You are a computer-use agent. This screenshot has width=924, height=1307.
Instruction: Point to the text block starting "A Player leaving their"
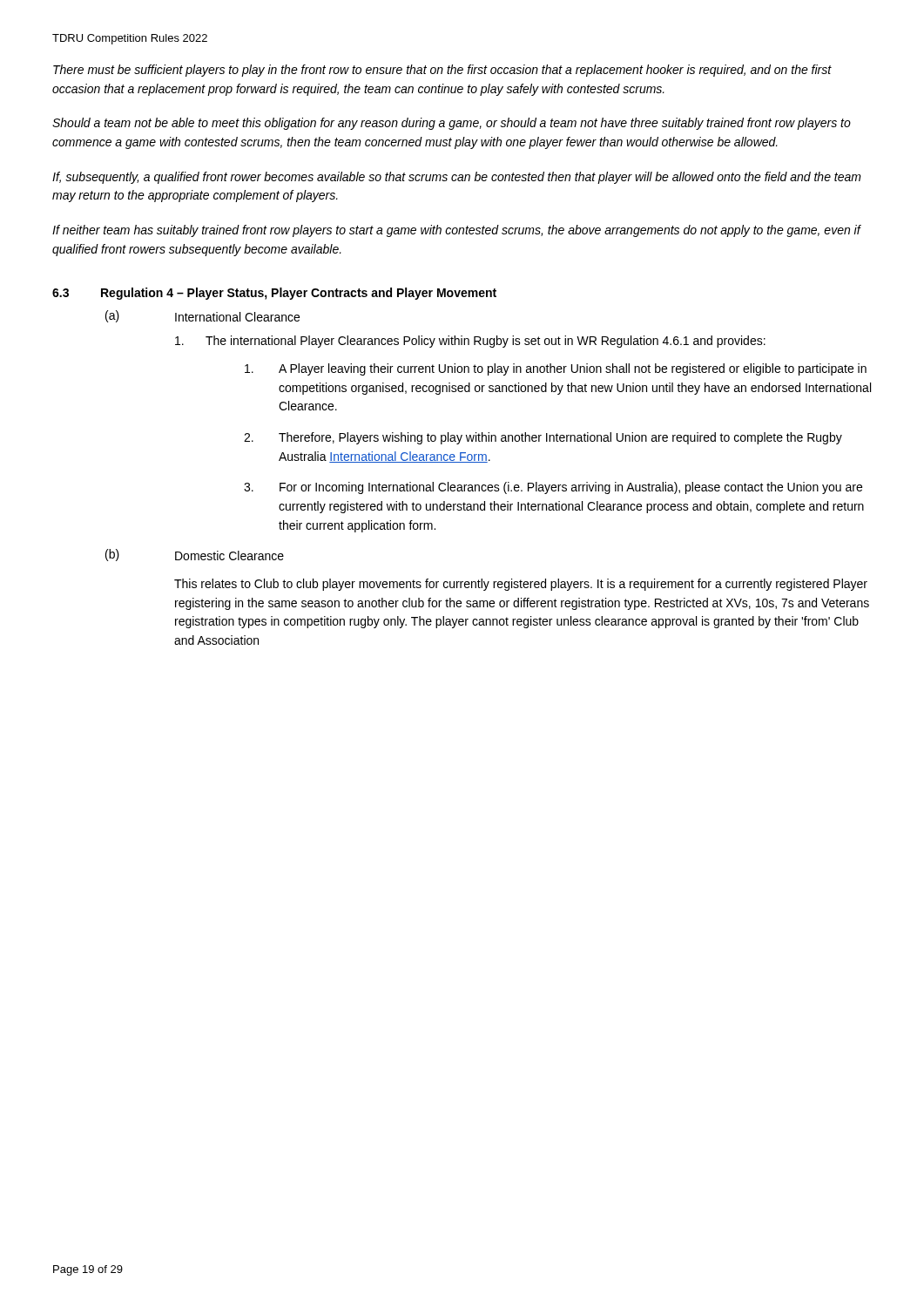coord(558,388)
